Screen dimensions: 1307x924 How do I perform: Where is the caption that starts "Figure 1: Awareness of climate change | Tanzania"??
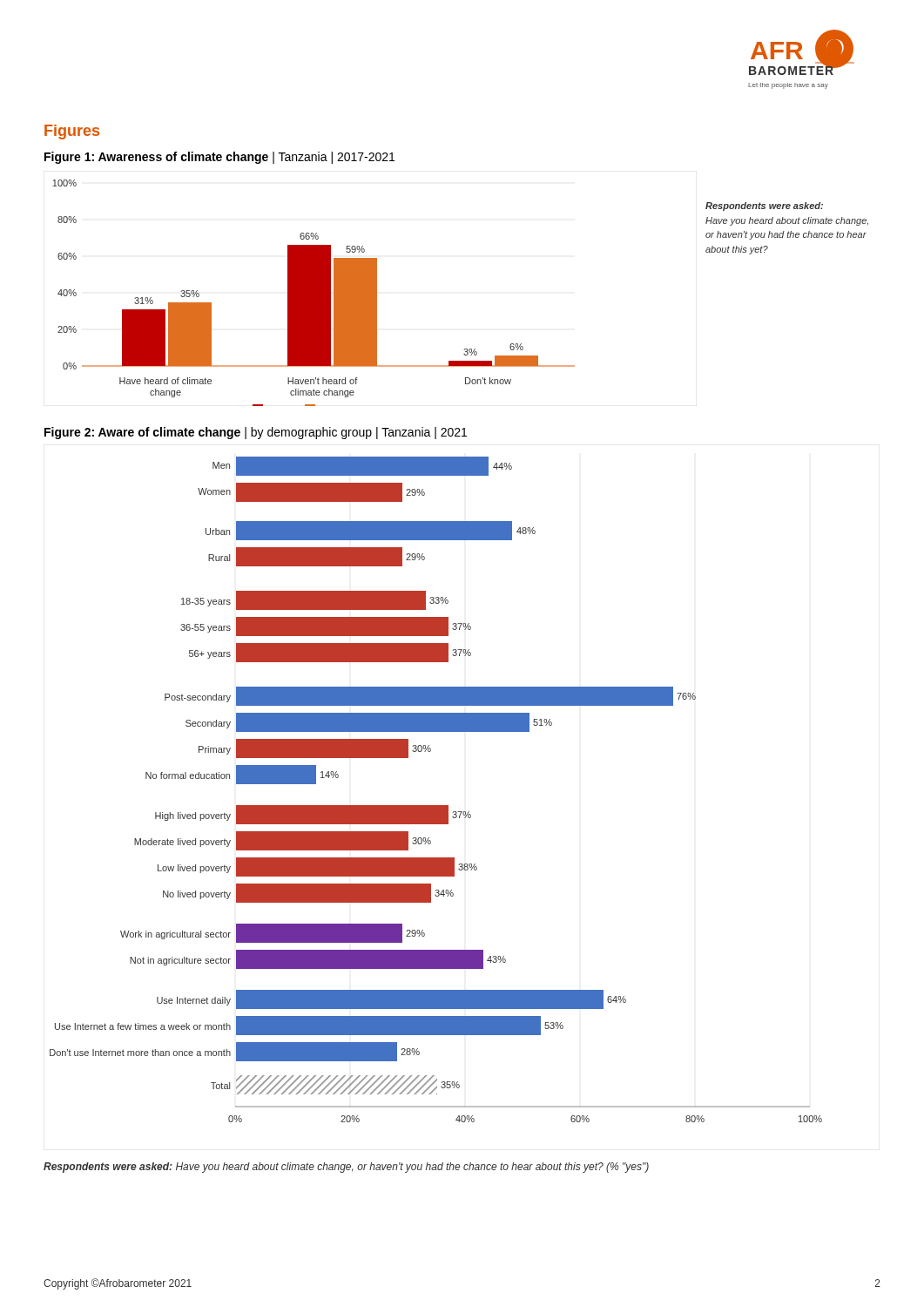219,157
